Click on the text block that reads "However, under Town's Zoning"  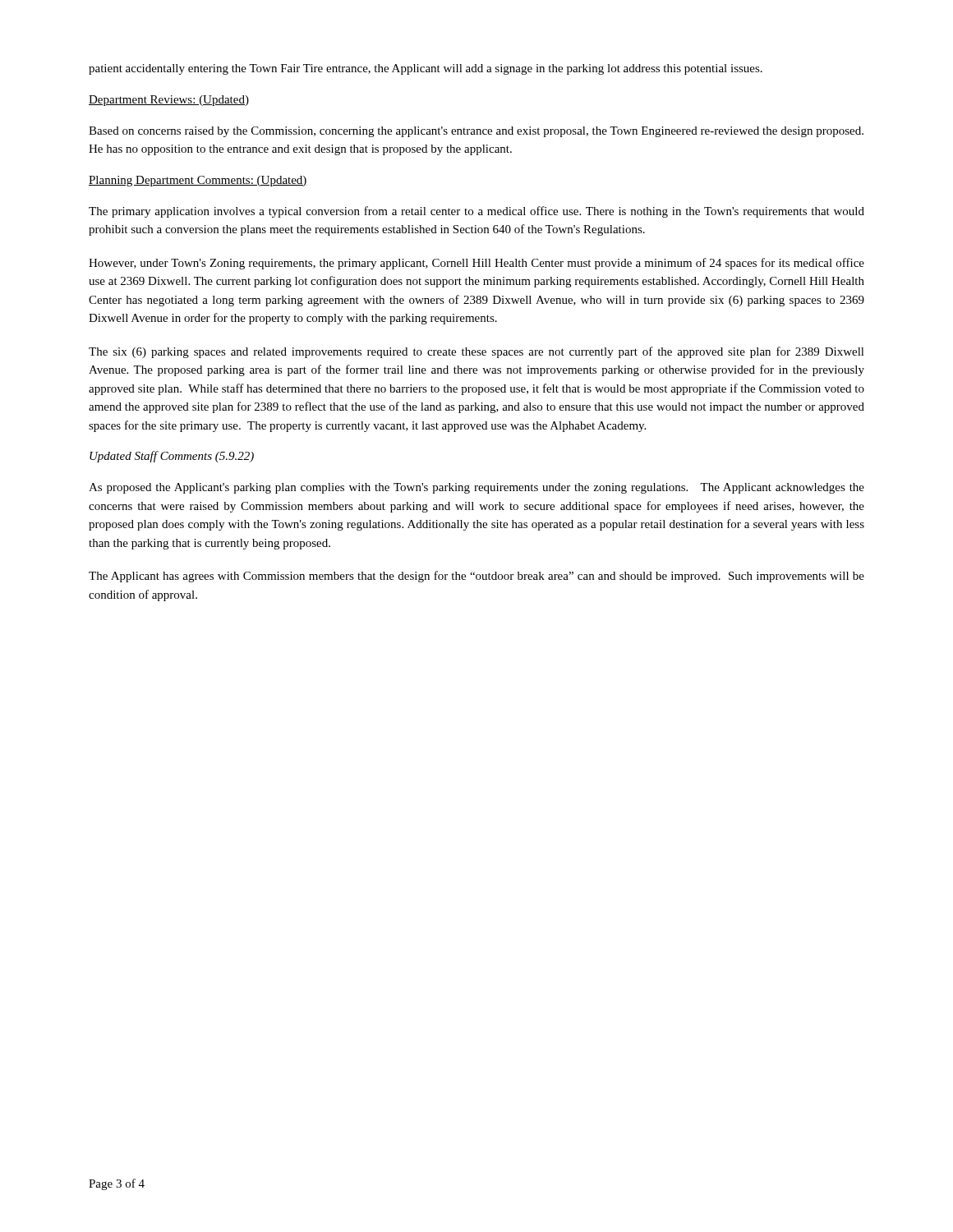[x=476, y=290]
